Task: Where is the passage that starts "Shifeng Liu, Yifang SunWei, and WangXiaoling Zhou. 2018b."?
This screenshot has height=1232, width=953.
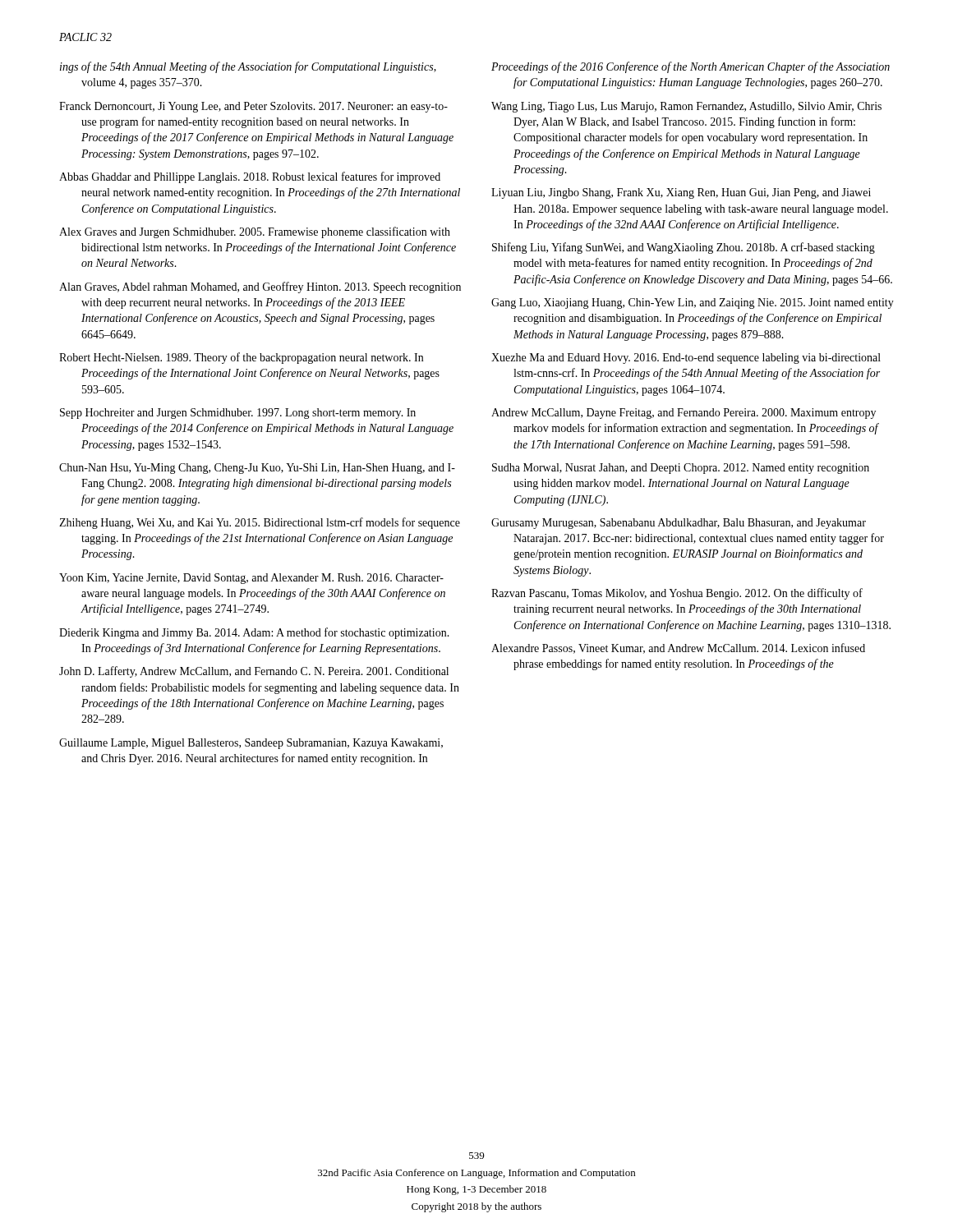Action: 692,264
